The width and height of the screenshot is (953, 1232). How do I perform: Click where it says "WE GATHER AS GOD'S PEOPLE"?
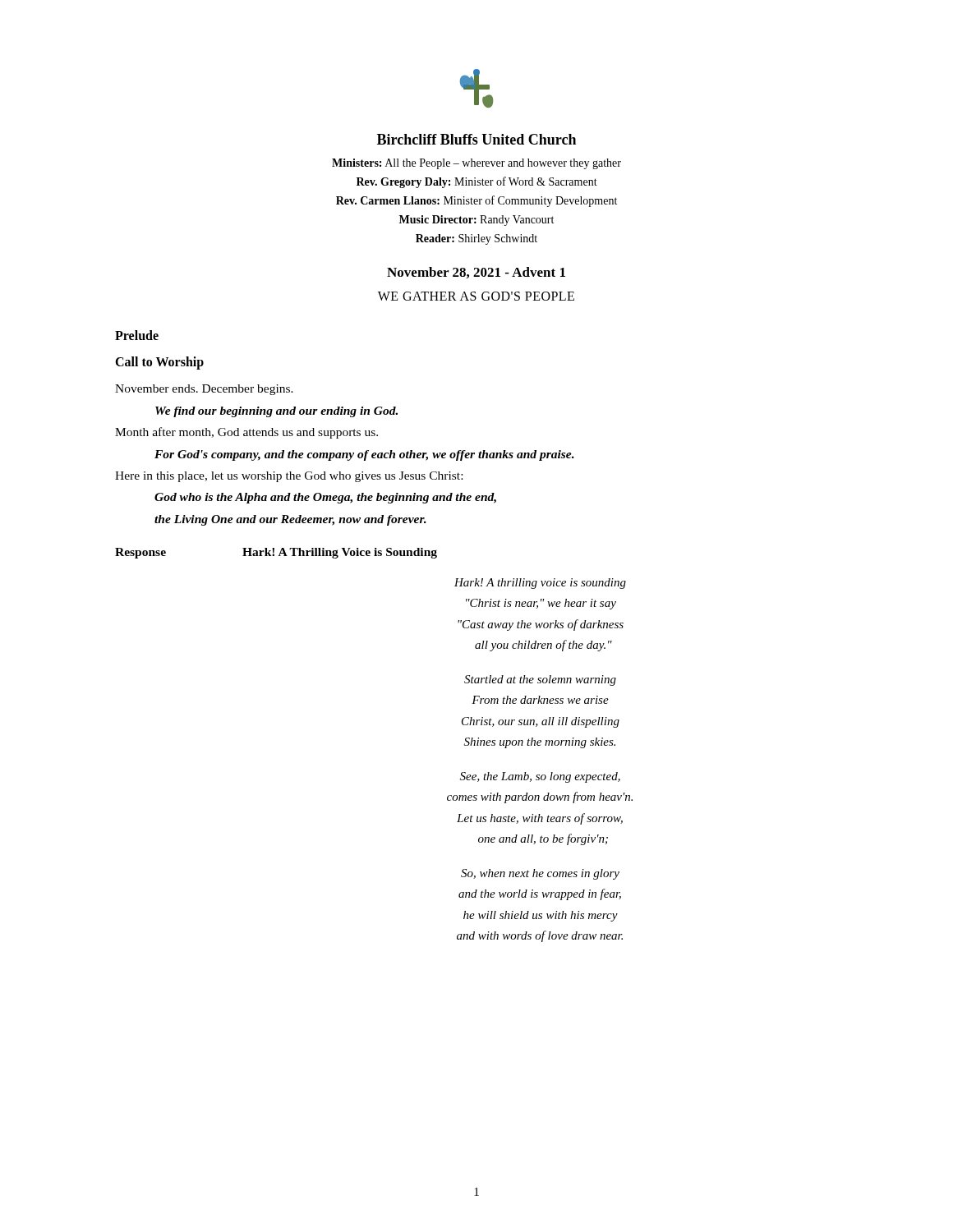click(476, 296)
